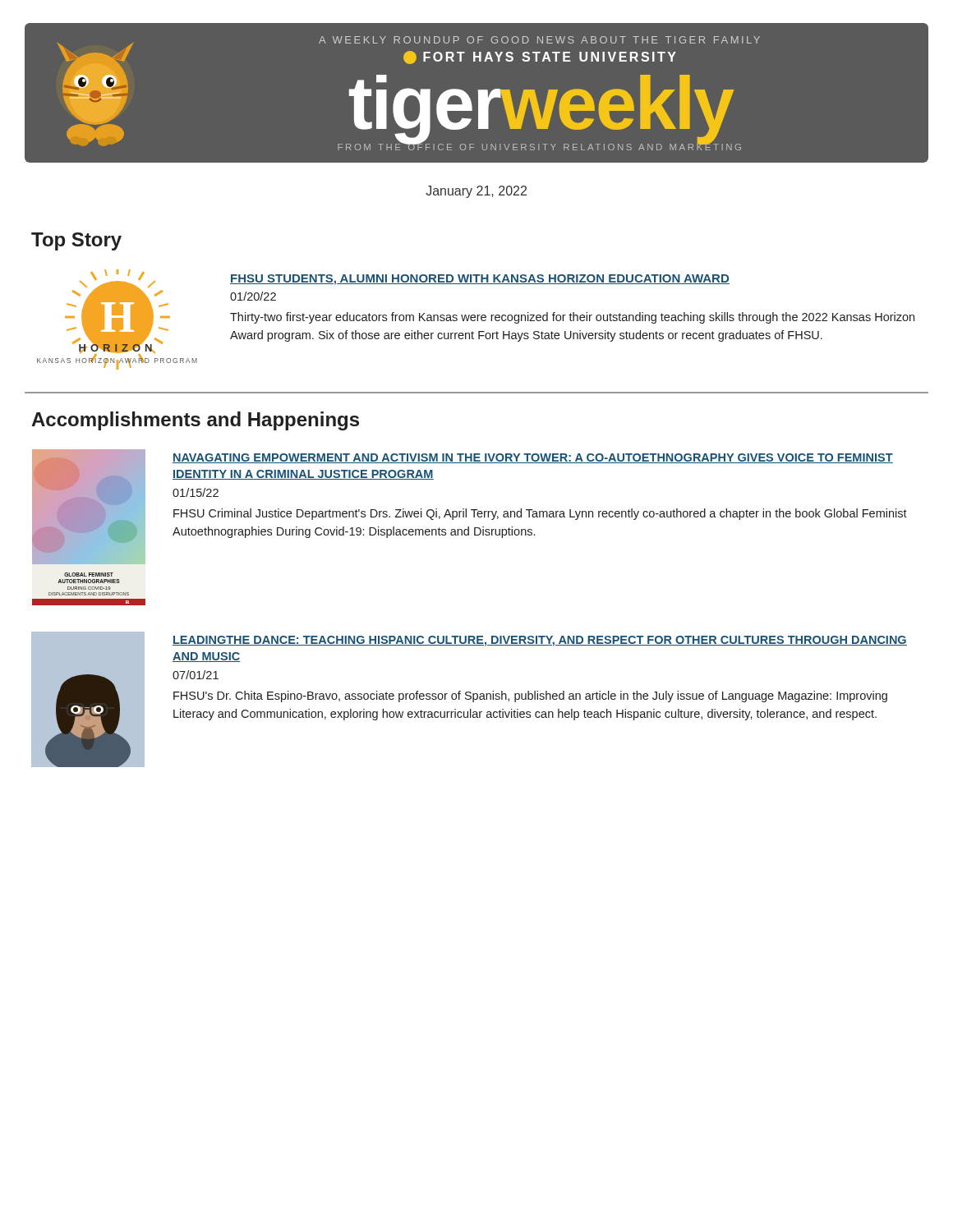Point to "Top Story"
The width and height of the screenshot is (953, 1232).
coord(77,239)
